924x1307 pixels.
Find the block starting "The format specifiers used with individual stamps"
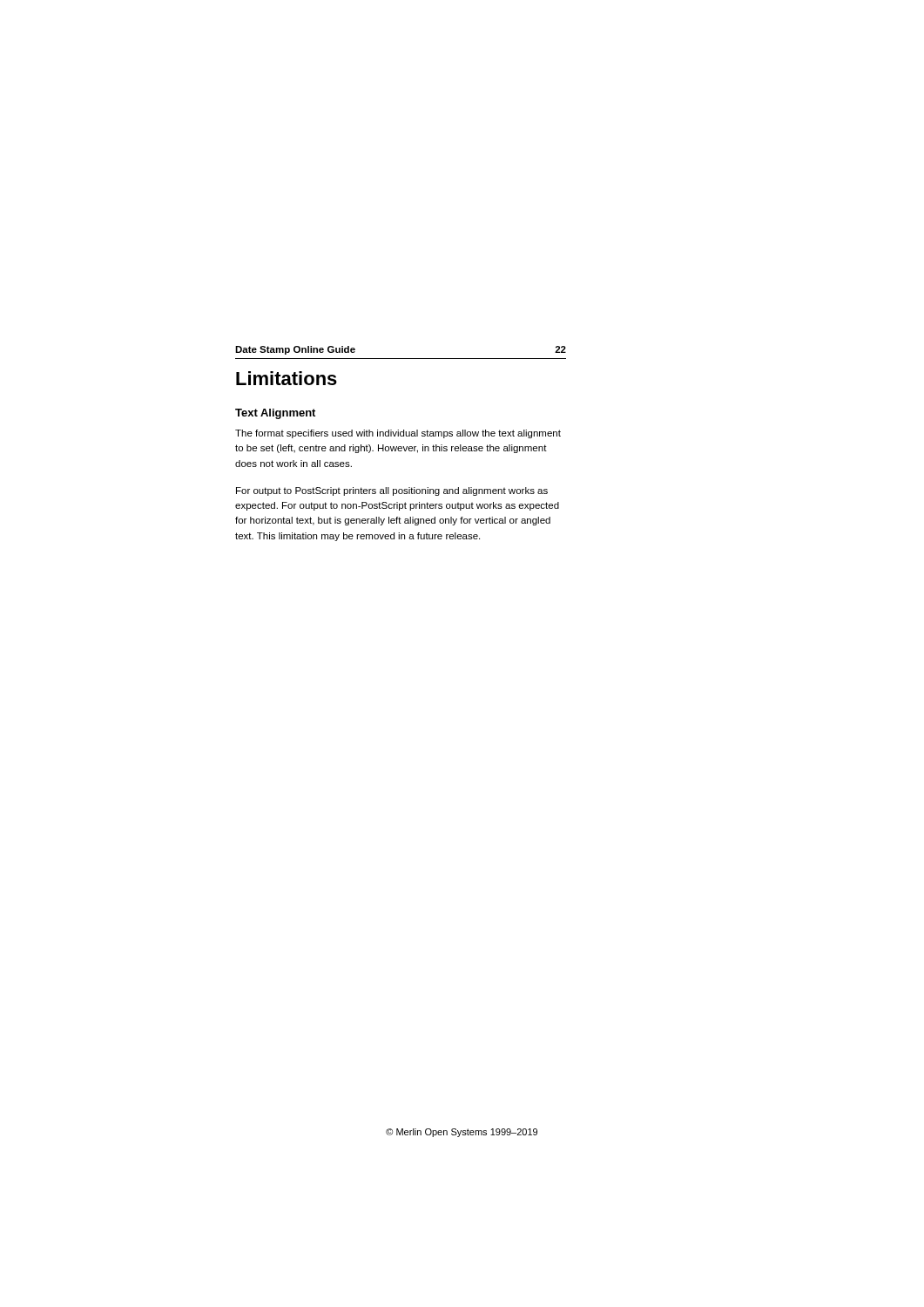(x=398, y=448)
